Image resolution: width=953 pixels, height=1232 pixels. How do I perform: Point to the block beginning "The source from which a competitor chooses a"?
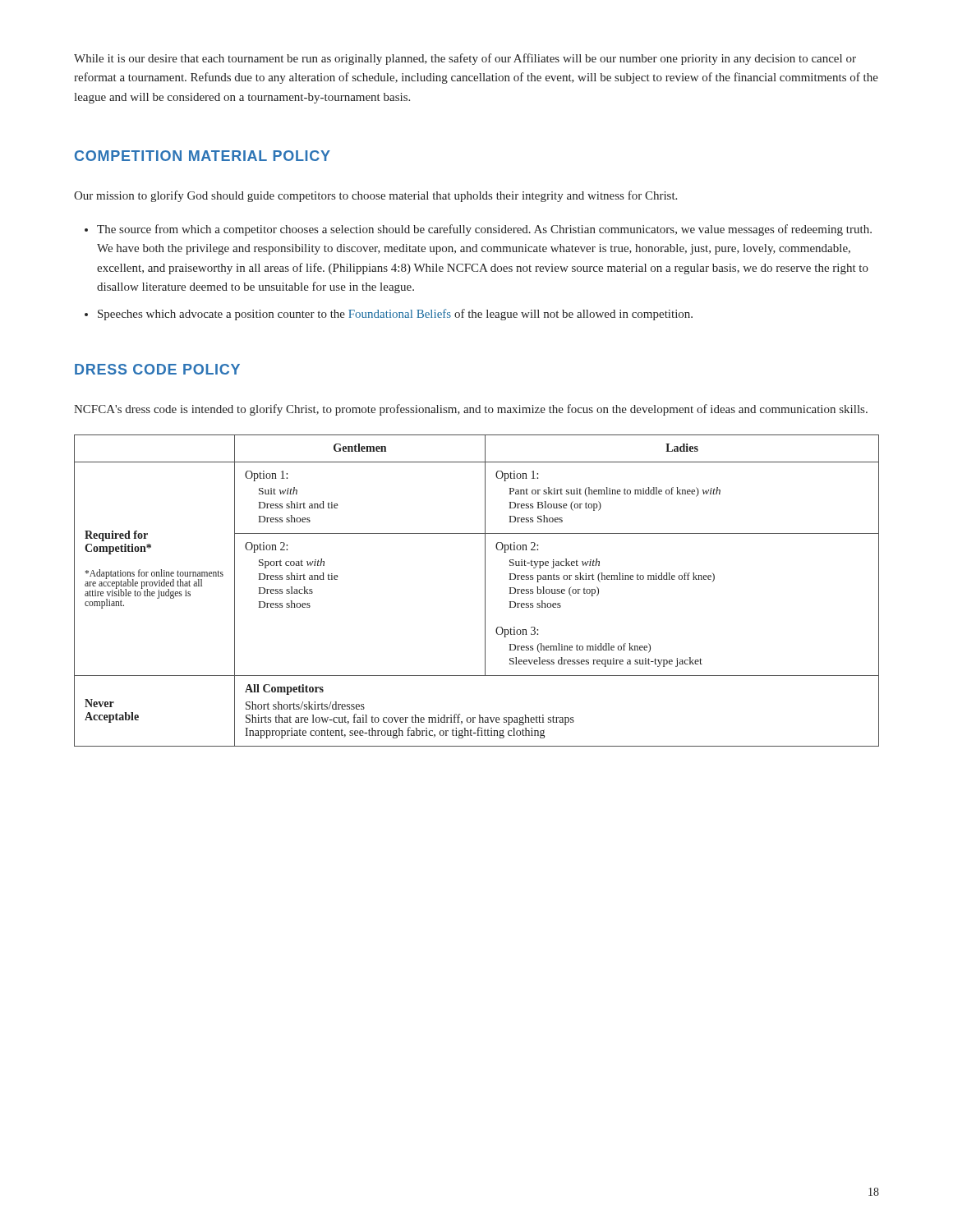click(485, 258)
